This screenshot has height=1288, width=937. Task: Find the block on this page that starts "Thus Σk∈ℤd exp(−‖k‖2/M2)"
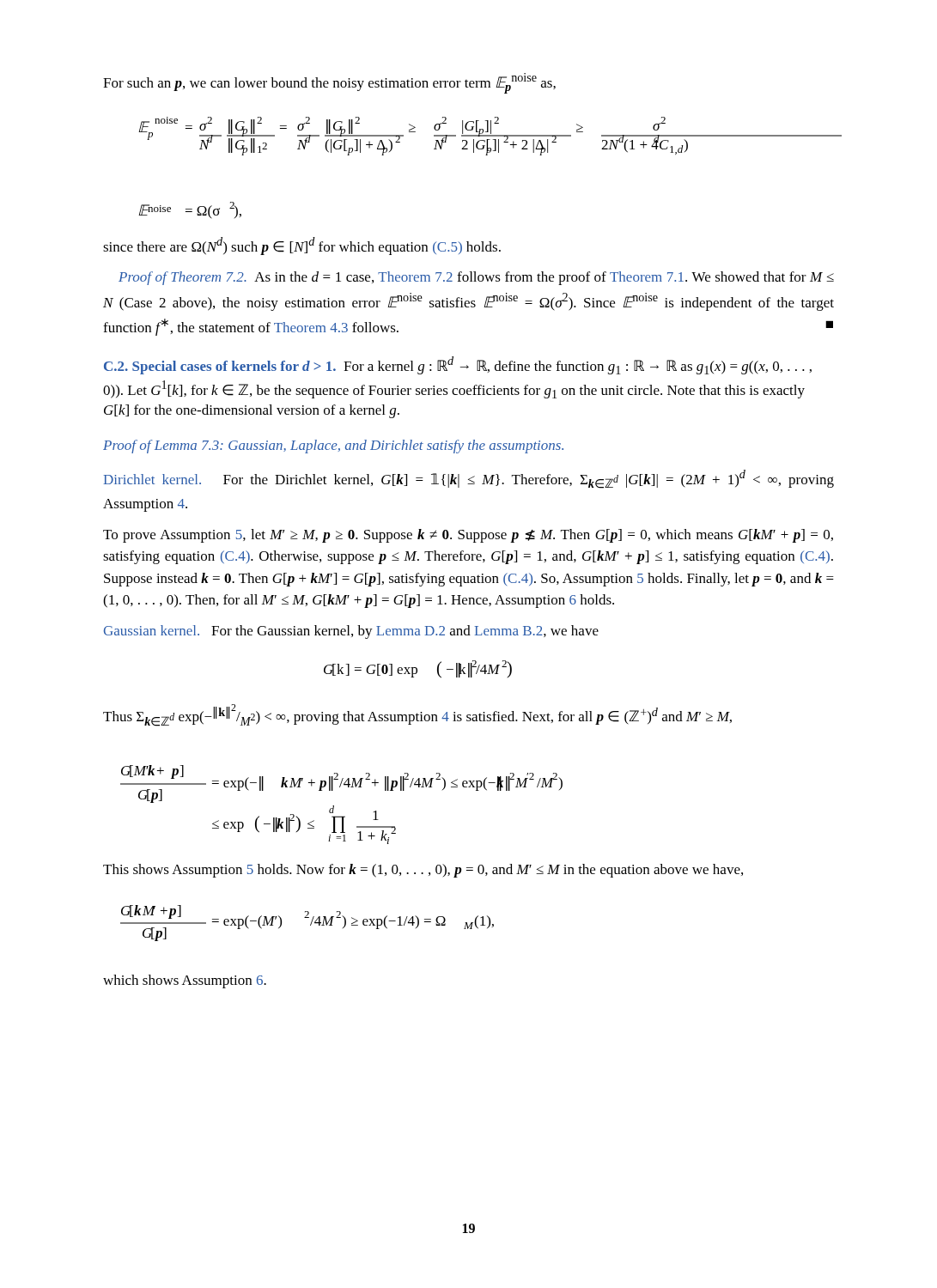(468, 716)
